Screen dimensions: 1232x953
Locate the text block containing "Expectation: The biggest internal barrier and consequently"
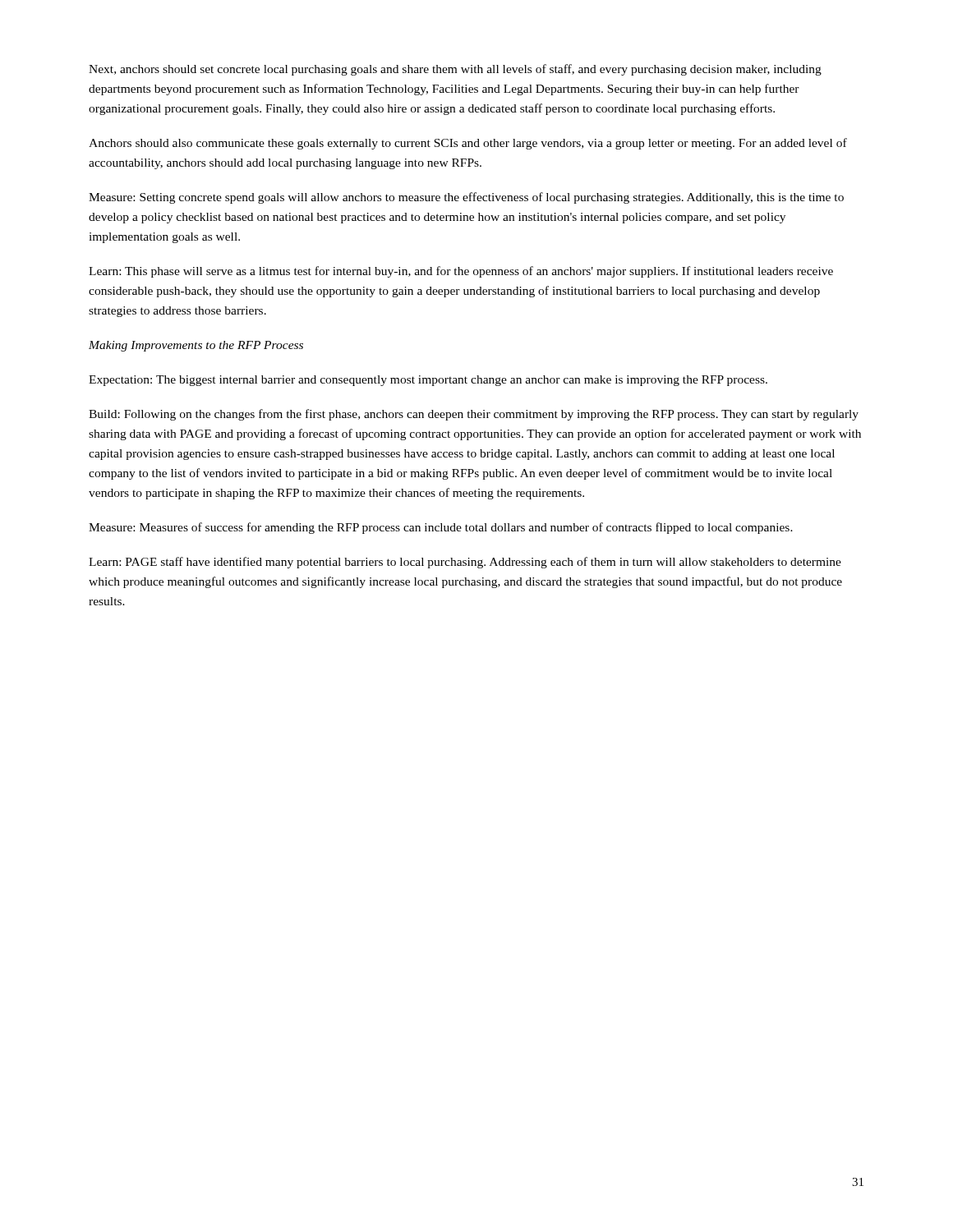tap(428, 379)
